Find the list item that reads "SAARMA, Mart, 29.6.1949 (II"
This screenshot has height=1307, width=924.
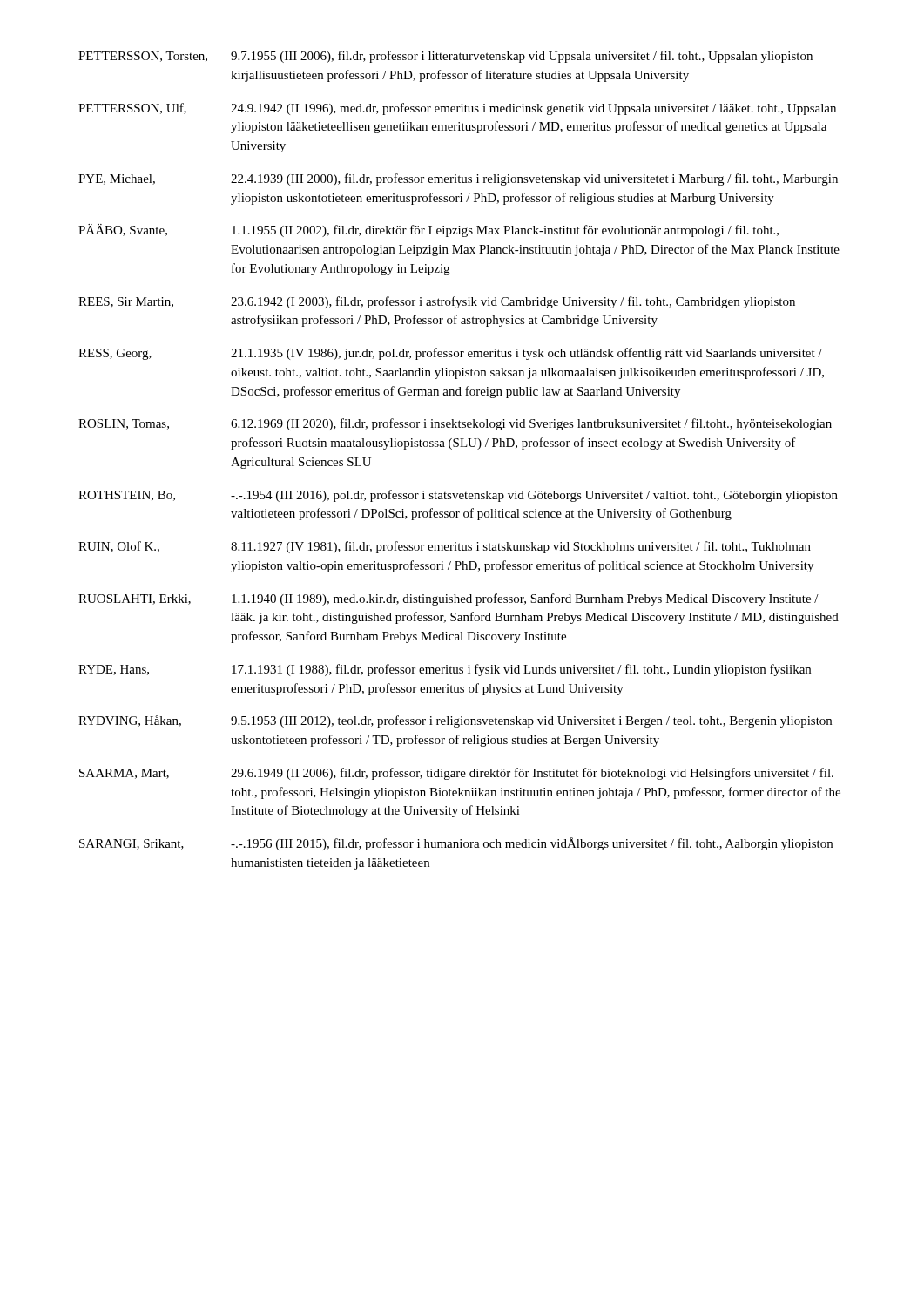coord(462,792)
